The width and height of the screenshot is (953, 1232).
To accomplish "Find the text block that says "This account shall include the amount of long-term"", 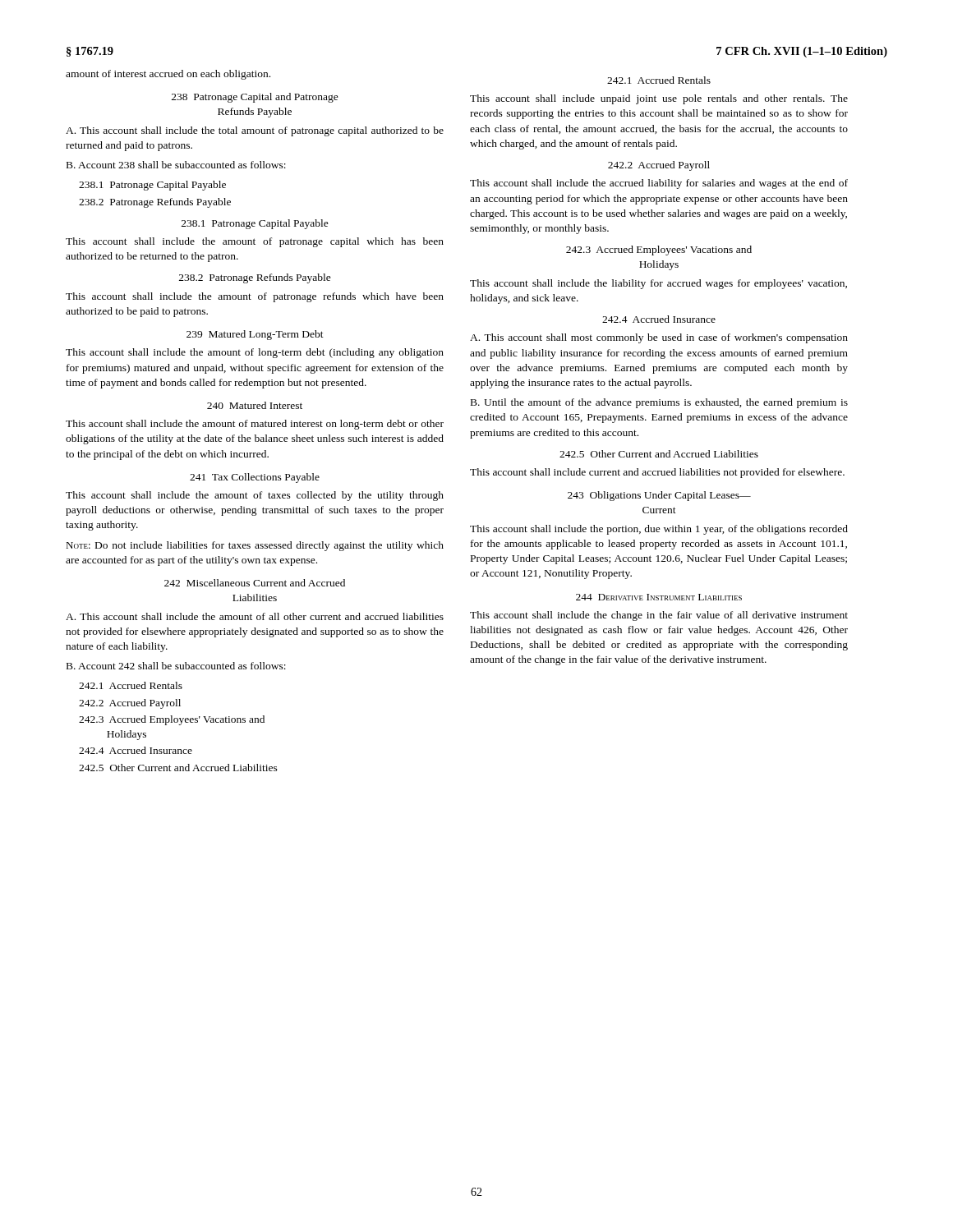I will click(x=255, y=368).
